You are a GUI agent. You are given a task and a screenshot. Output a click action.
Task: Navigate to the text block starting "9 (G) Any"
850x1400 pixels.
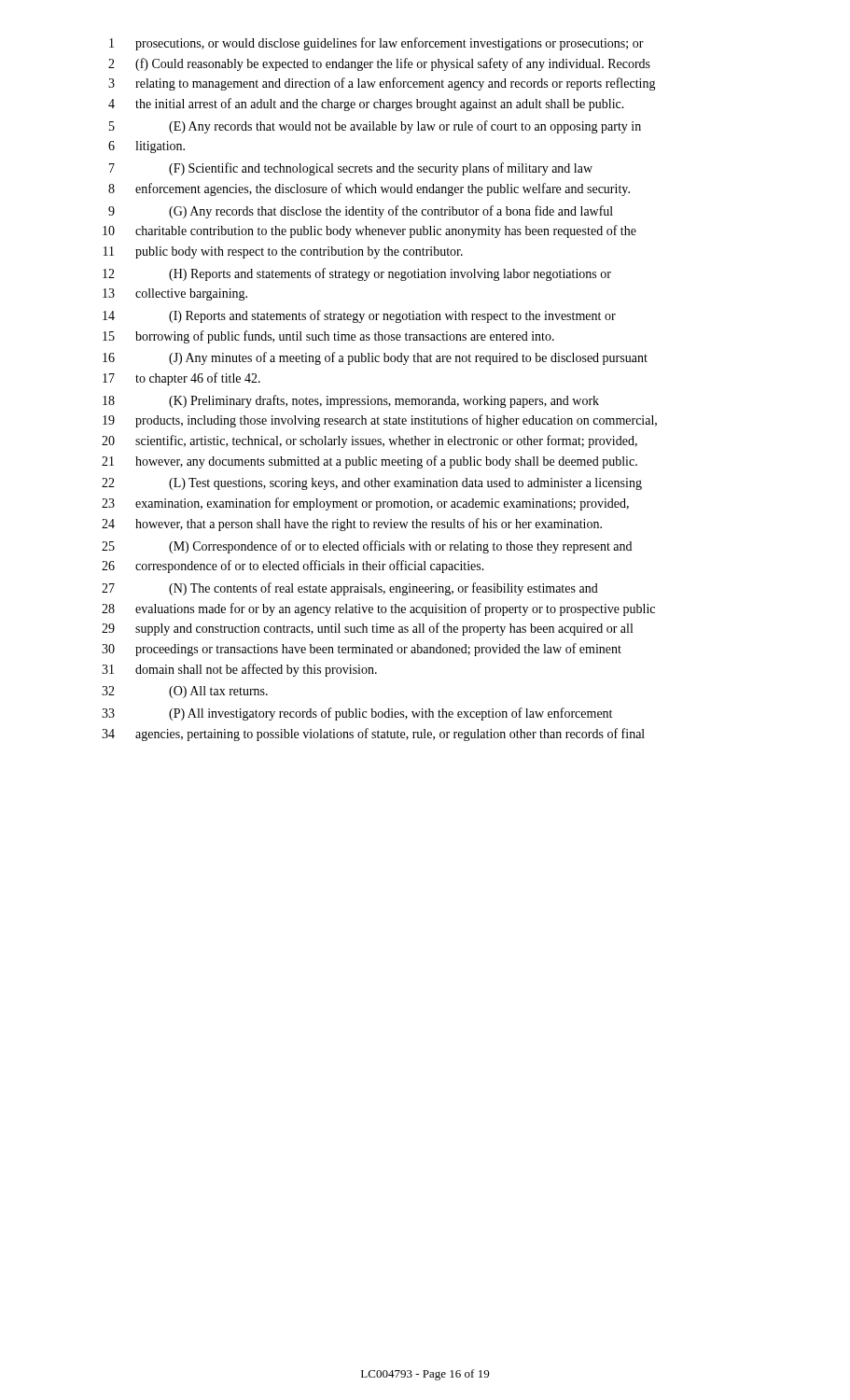point(434,211)
